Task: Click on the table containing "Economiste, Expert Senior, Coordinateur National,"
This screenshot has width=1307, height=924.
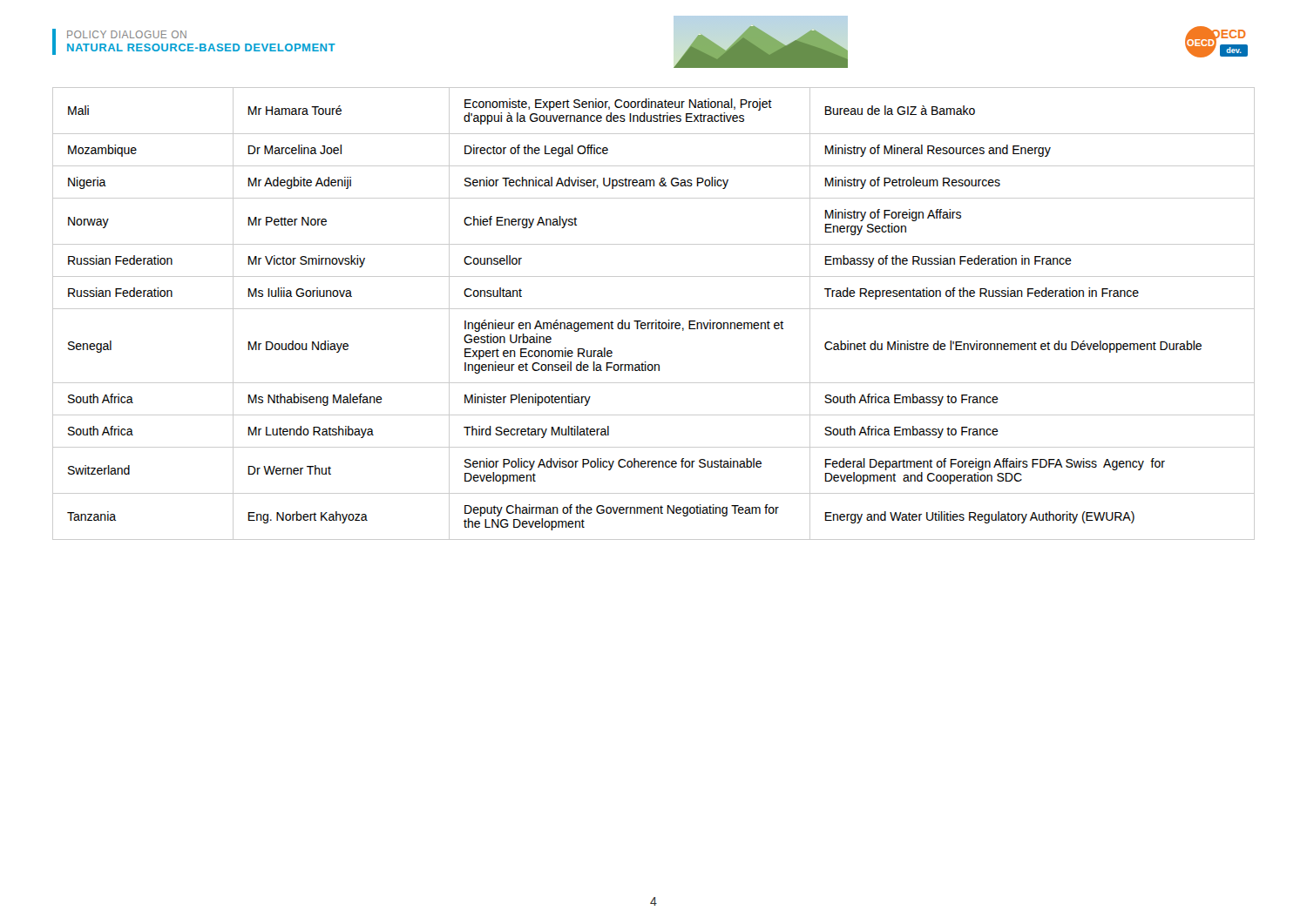Action: pos(654,309)
